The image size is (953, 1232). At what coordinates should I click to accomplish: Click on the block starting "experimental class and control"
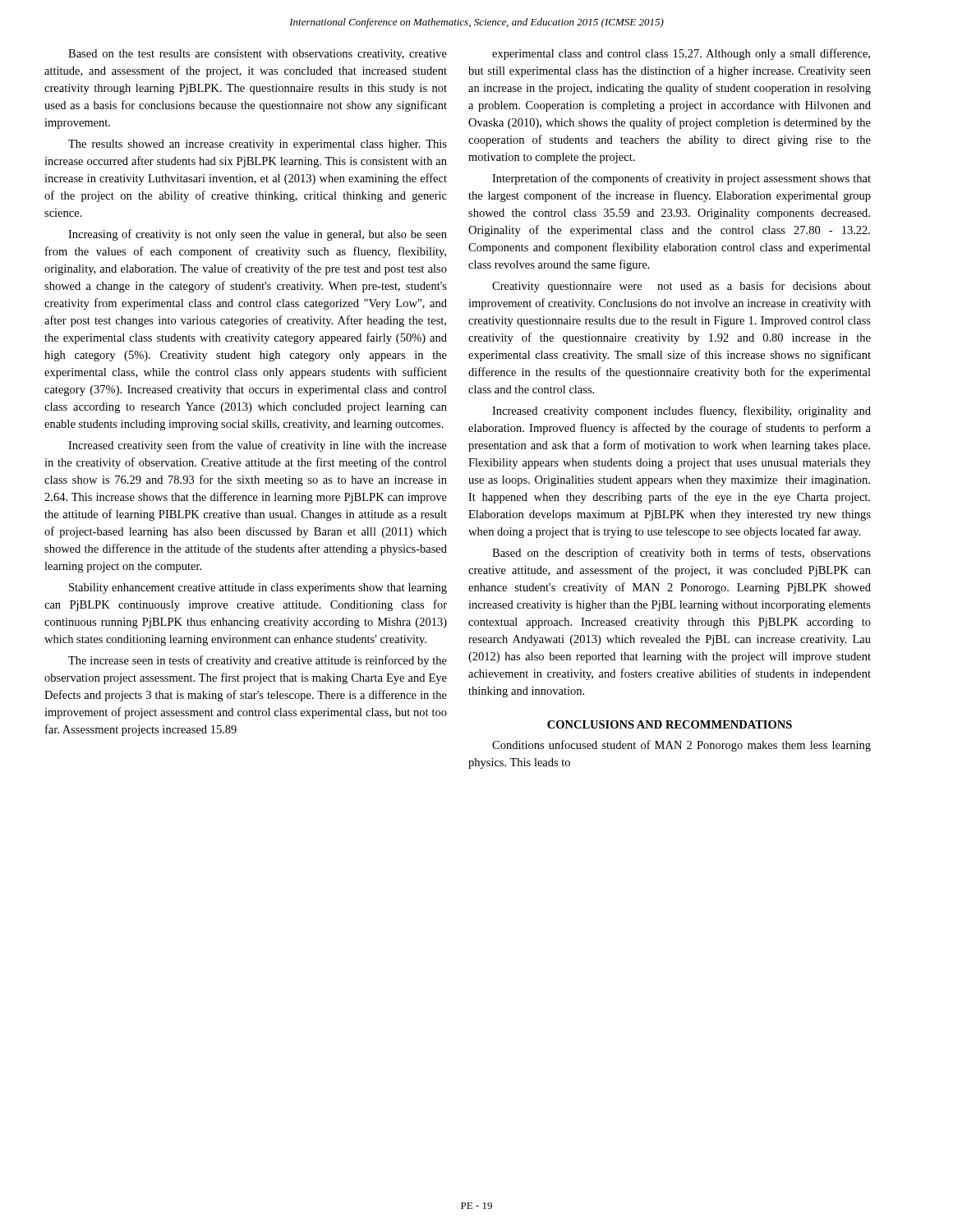(x=670, y=105)
